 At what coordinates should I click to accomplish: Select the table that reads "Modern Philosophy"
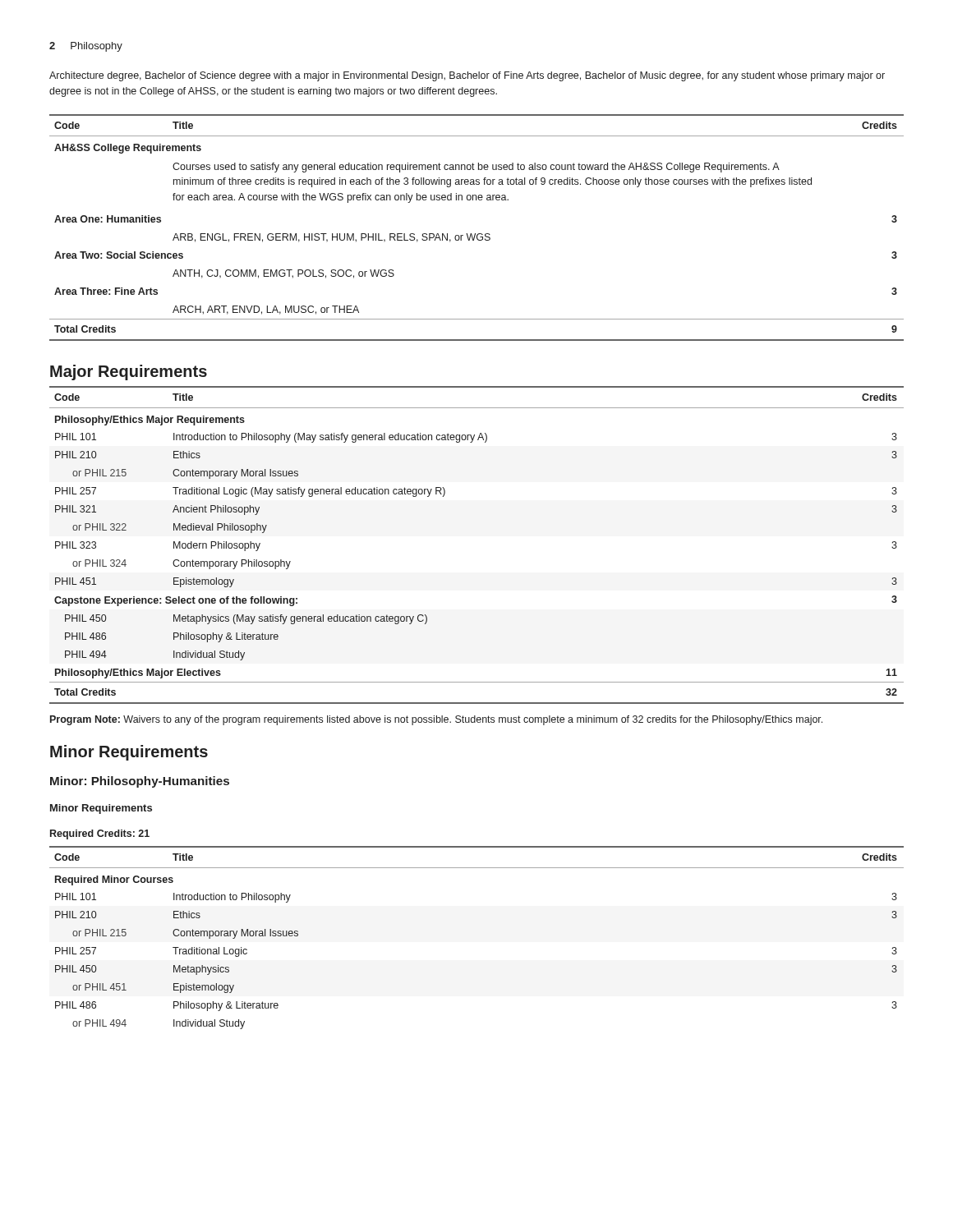[x=476, y=545]
